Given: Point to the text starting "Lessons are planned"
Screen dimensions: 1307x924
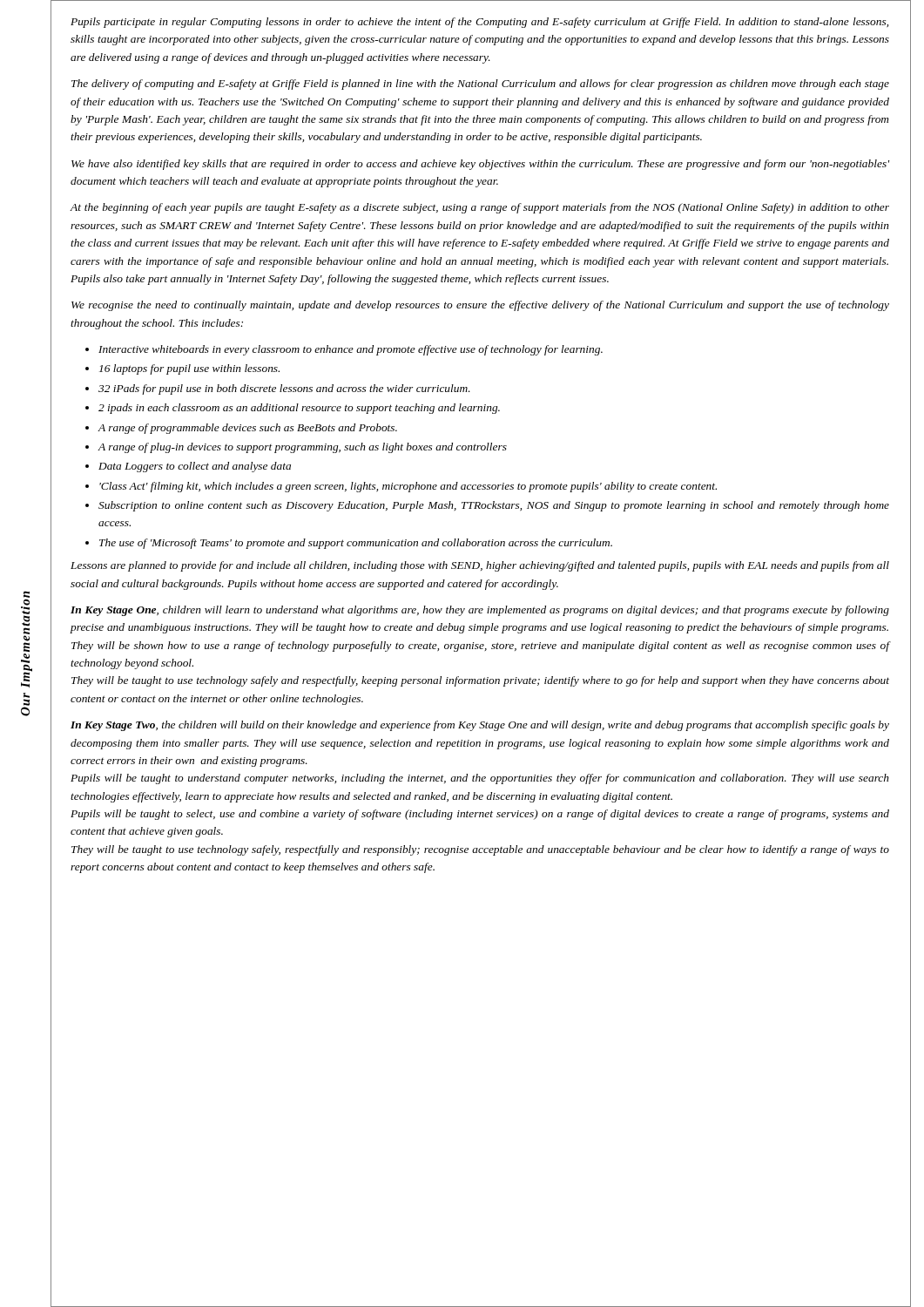Looking at the screenshot, I should coord(480,575).
